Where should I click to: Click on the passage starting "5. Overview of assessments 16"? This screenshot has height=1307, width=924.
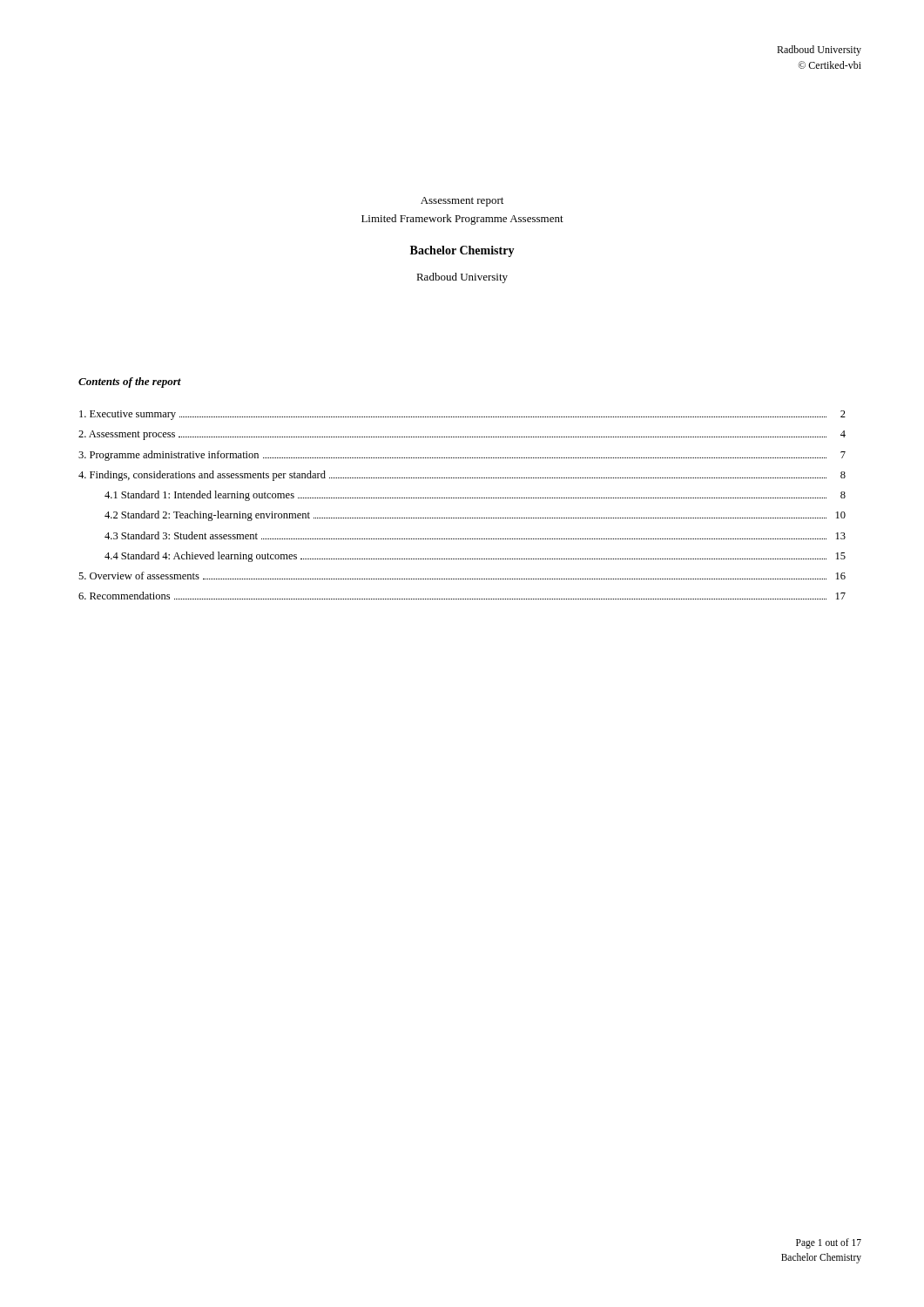(x=462, y=577)
